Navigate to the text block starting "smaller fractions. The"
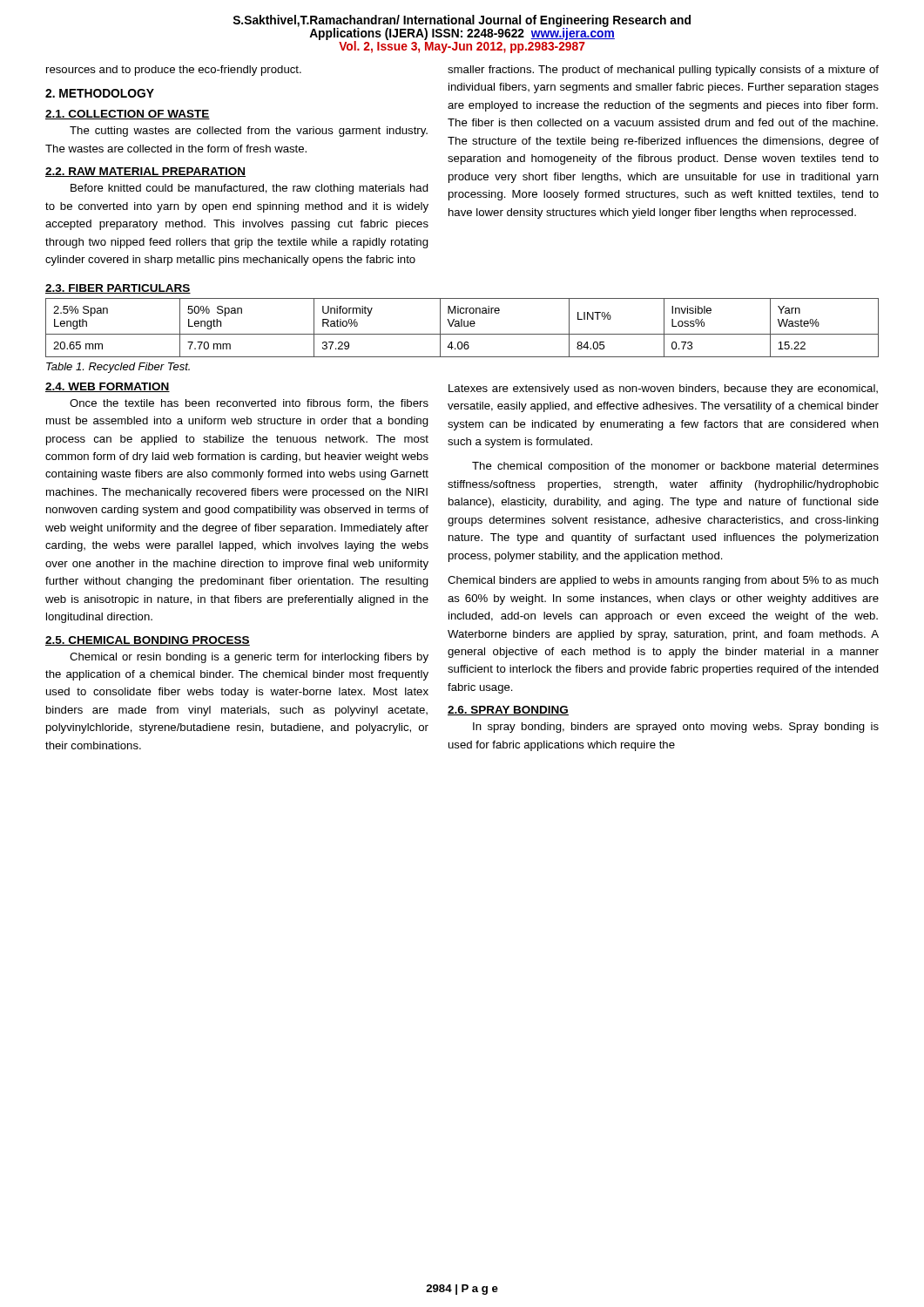 [663, 141]
